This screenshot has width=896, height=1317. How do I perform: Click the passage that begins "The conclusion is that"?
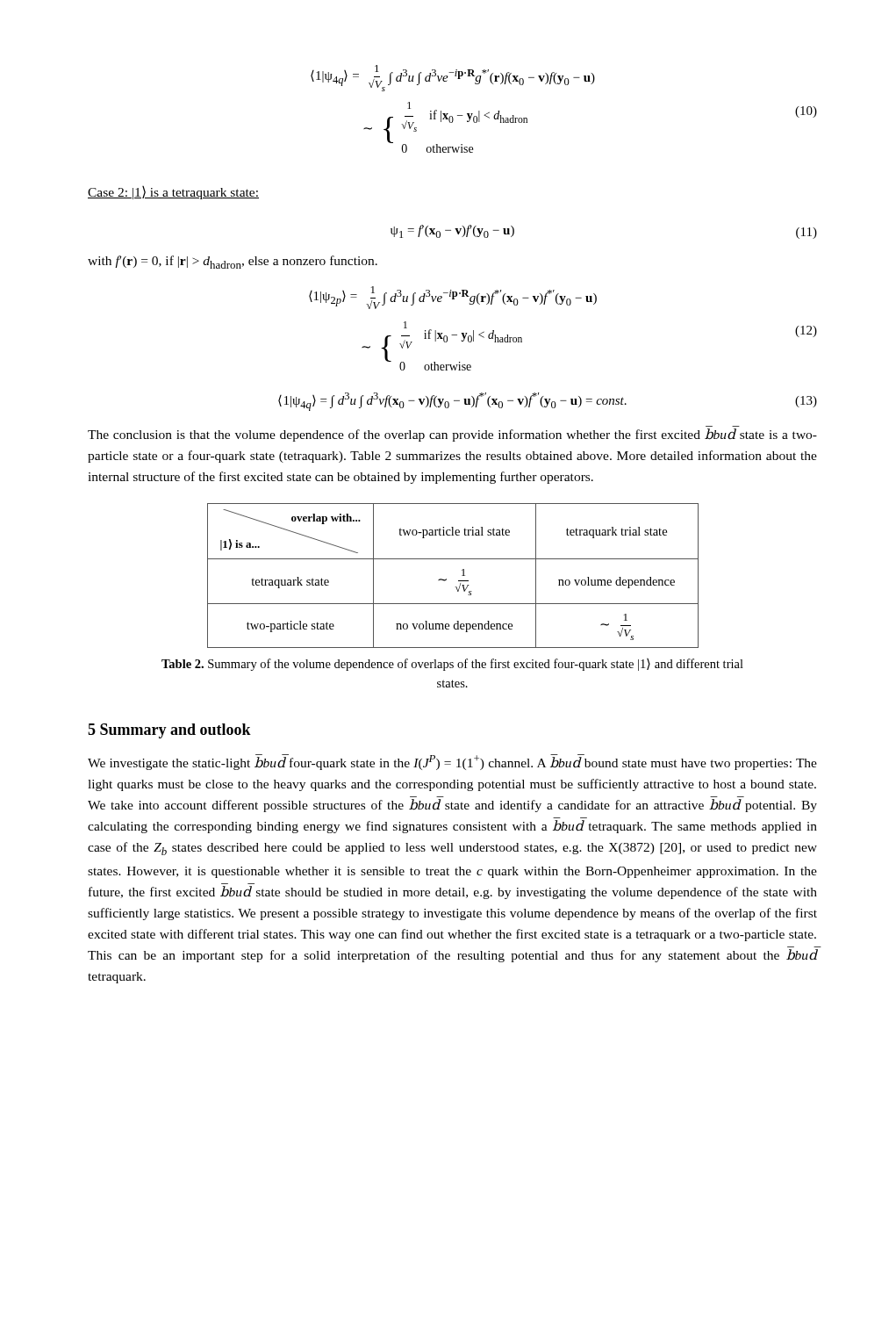pos(452,455)
